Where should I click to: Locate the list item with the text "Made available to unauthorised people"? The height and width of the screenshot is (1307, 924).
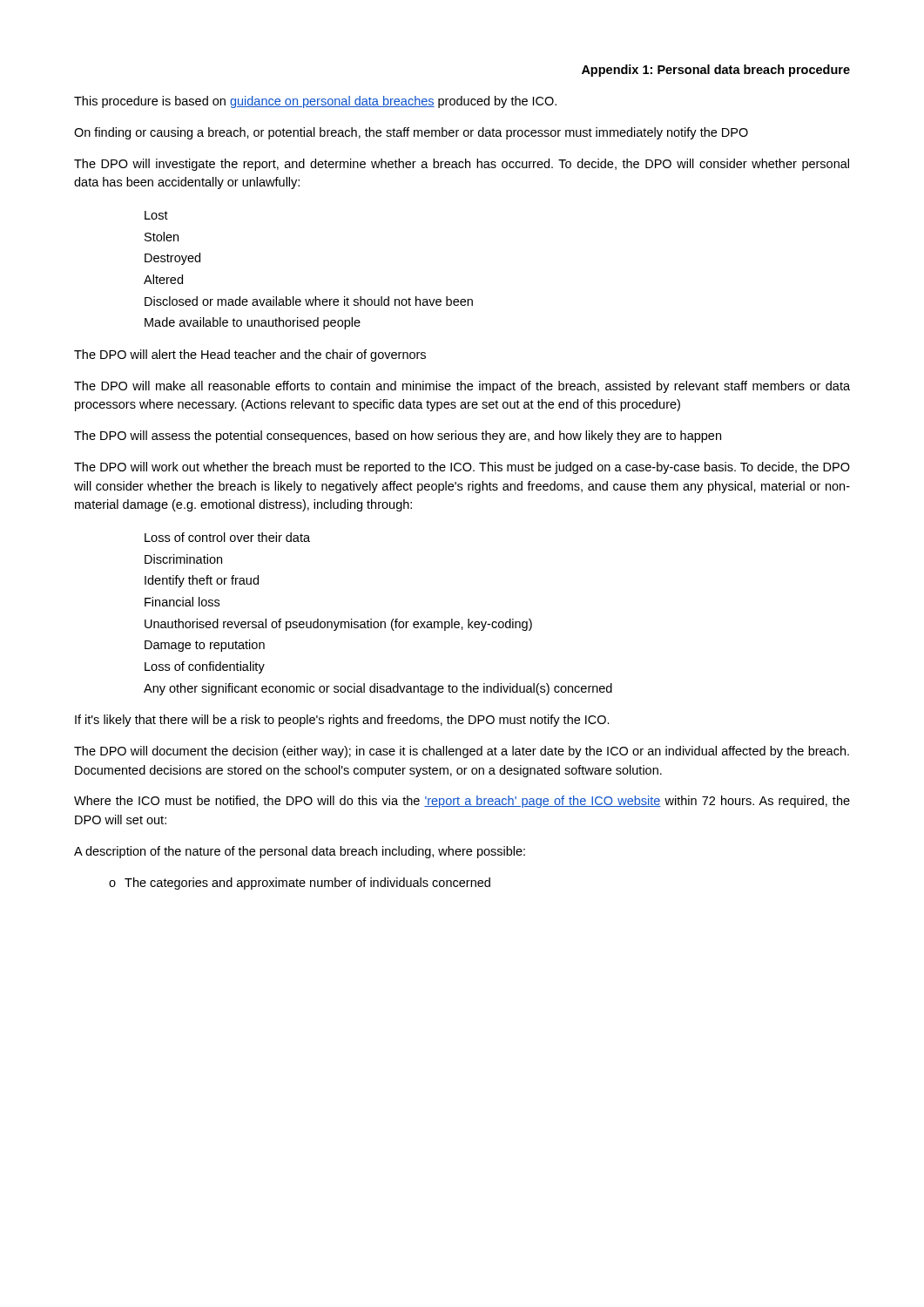coord(252,323)
